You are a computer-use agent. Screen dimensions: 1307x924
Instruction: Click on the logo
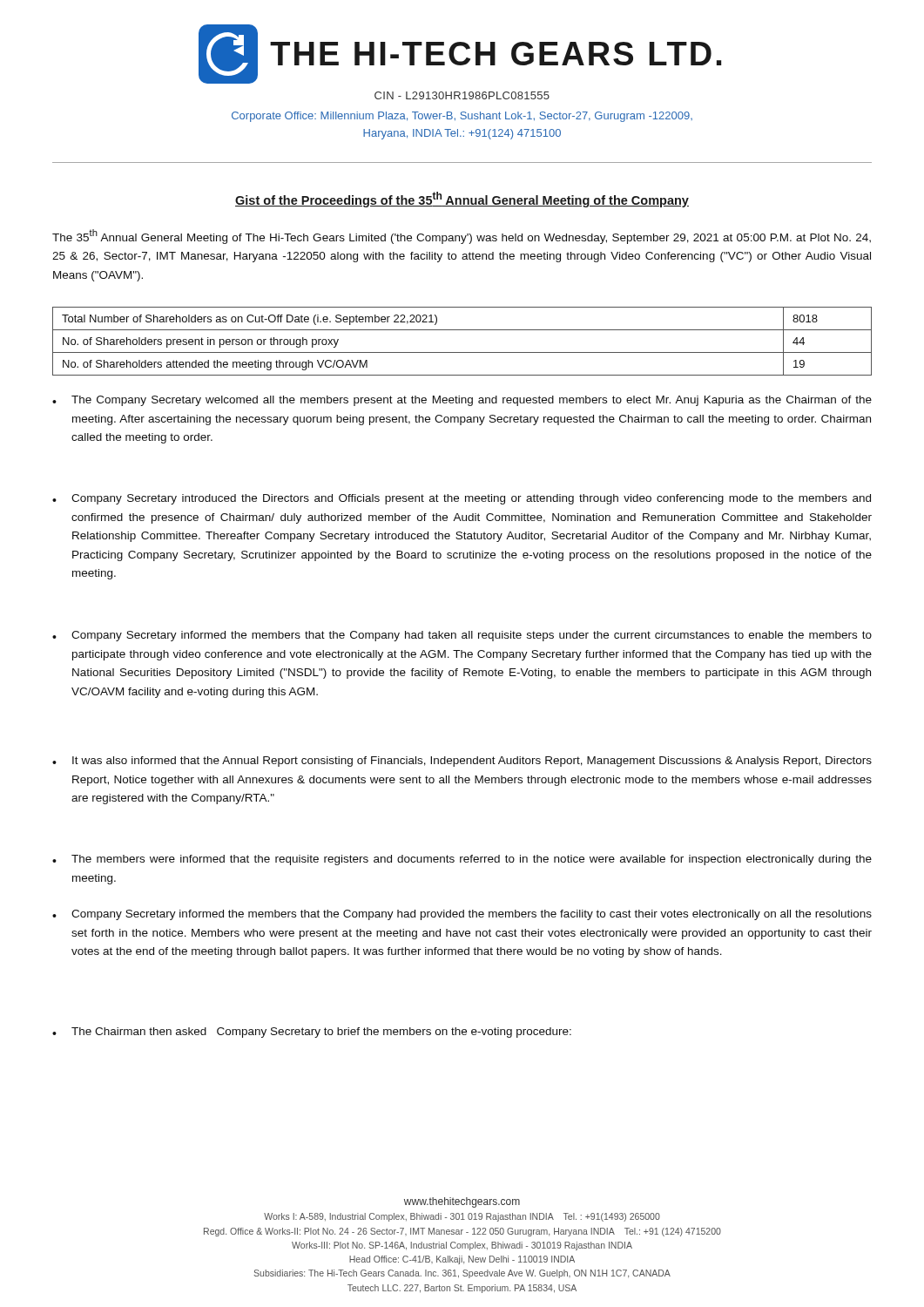462,54
